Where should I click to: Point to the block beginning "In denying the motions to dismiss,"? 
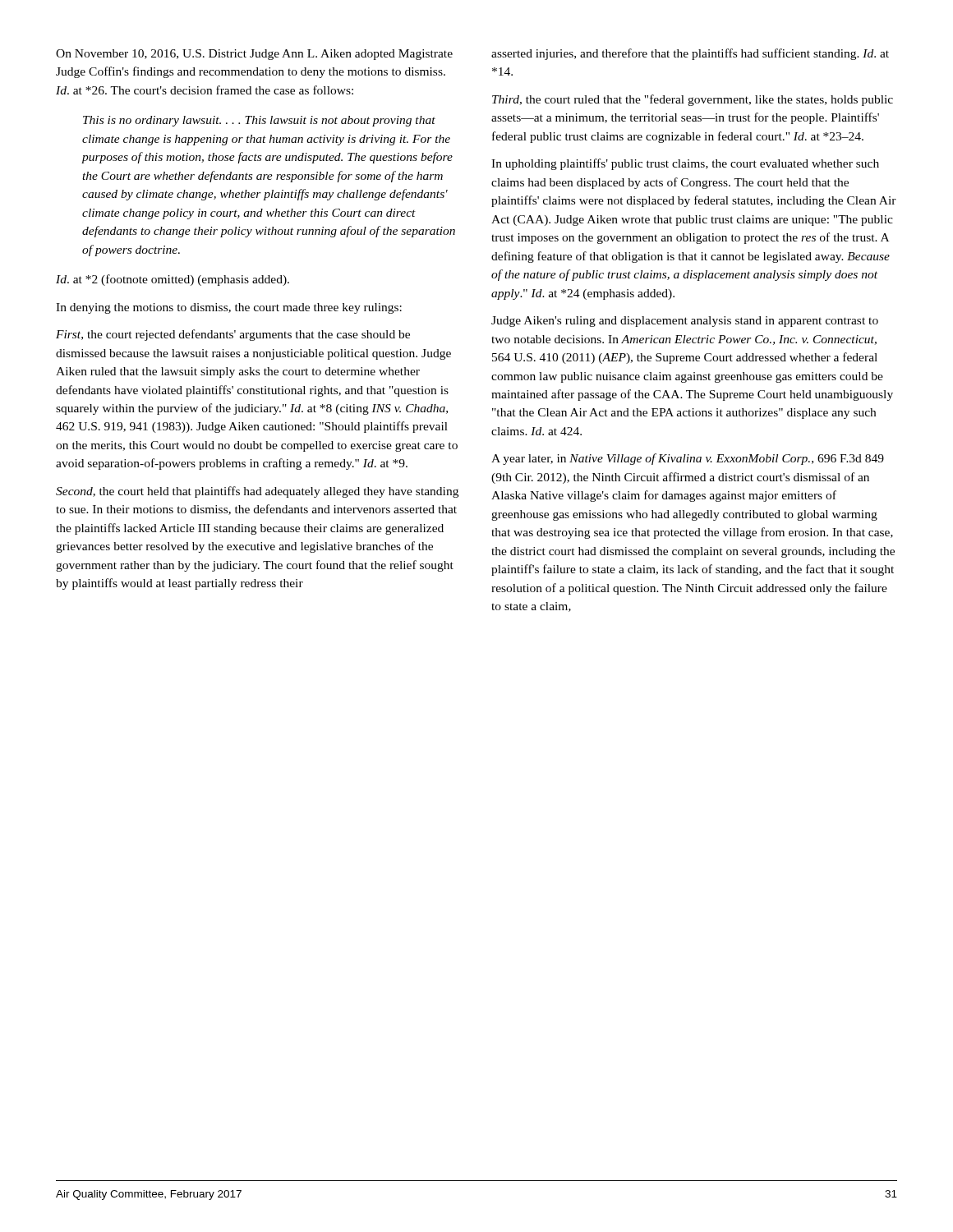click(x=259, y=307)
